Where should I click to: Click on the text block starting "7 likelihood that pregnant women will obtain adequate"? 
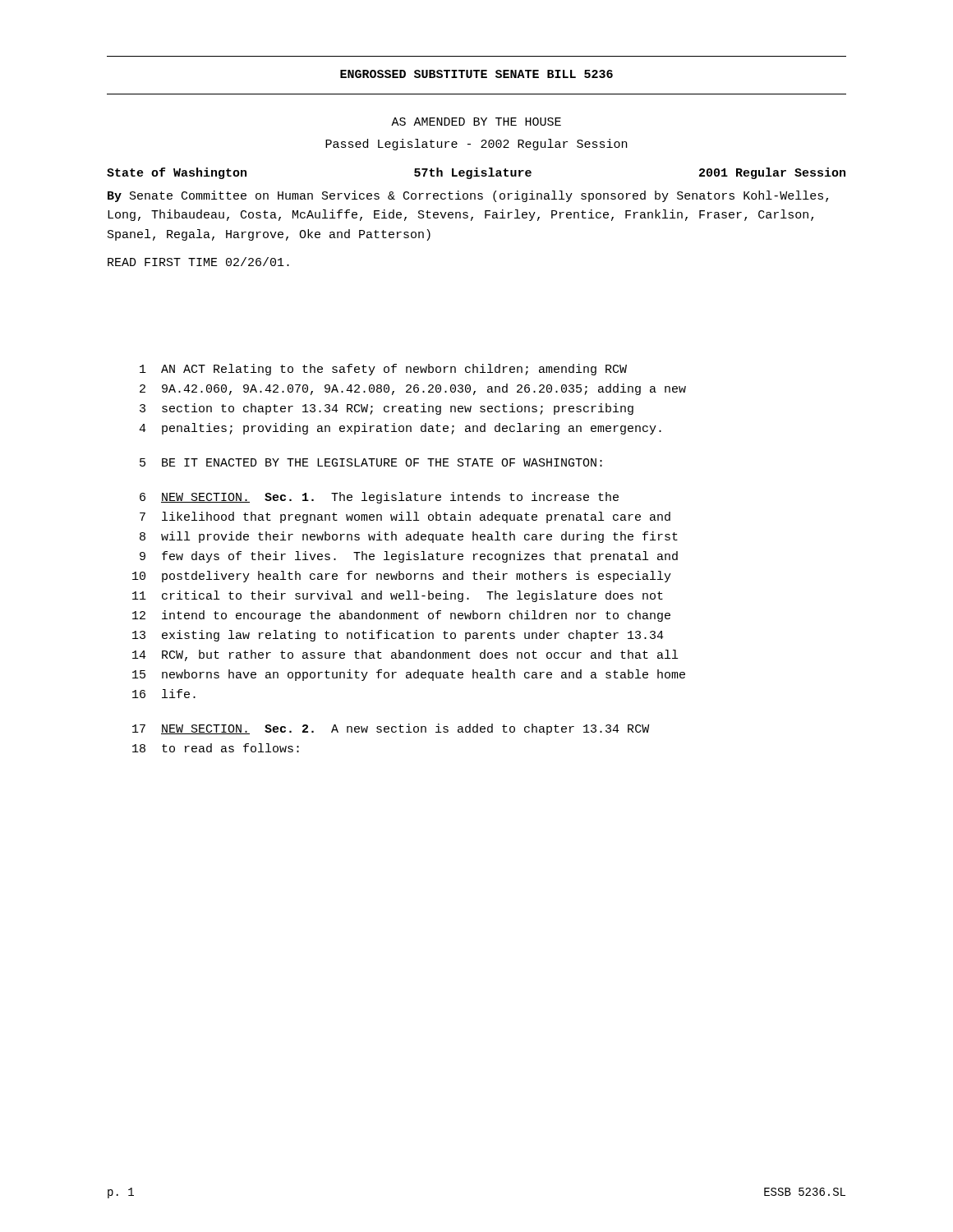476,518
